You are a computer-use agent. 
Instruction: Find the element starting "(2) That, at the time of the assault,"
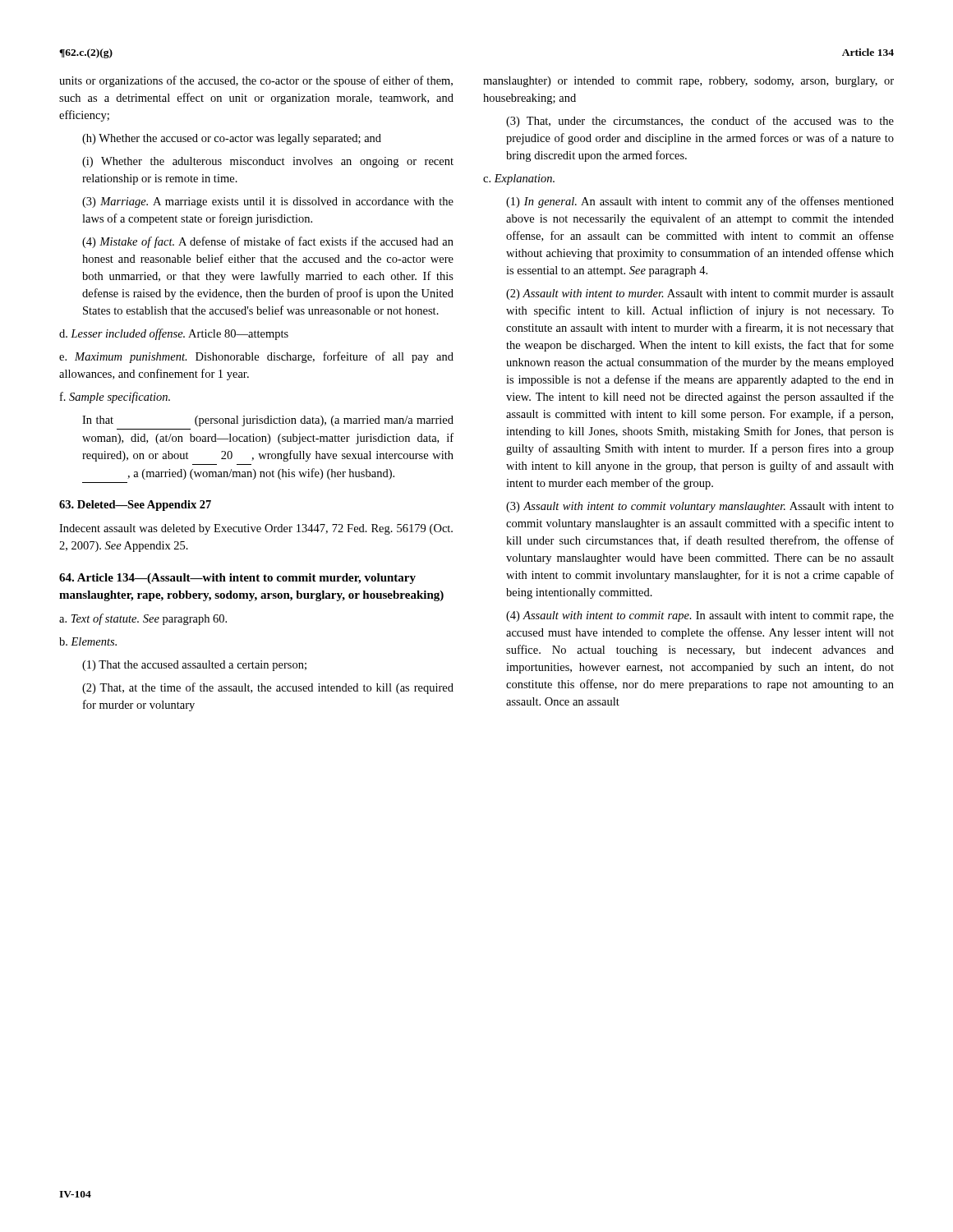click(x=268, y=696)
